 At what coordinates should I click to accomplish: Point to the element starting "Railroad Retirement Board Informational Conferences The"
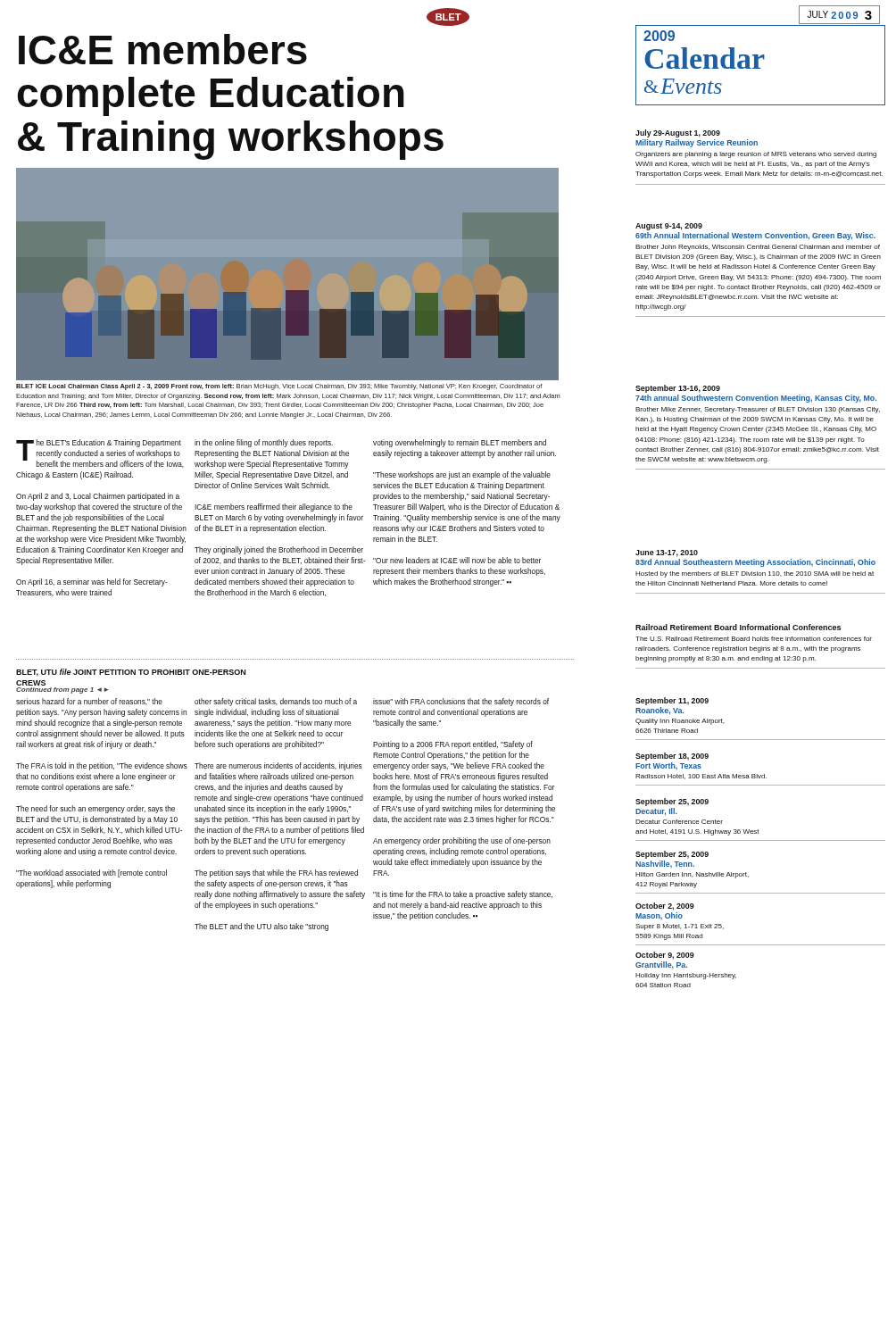760,646
